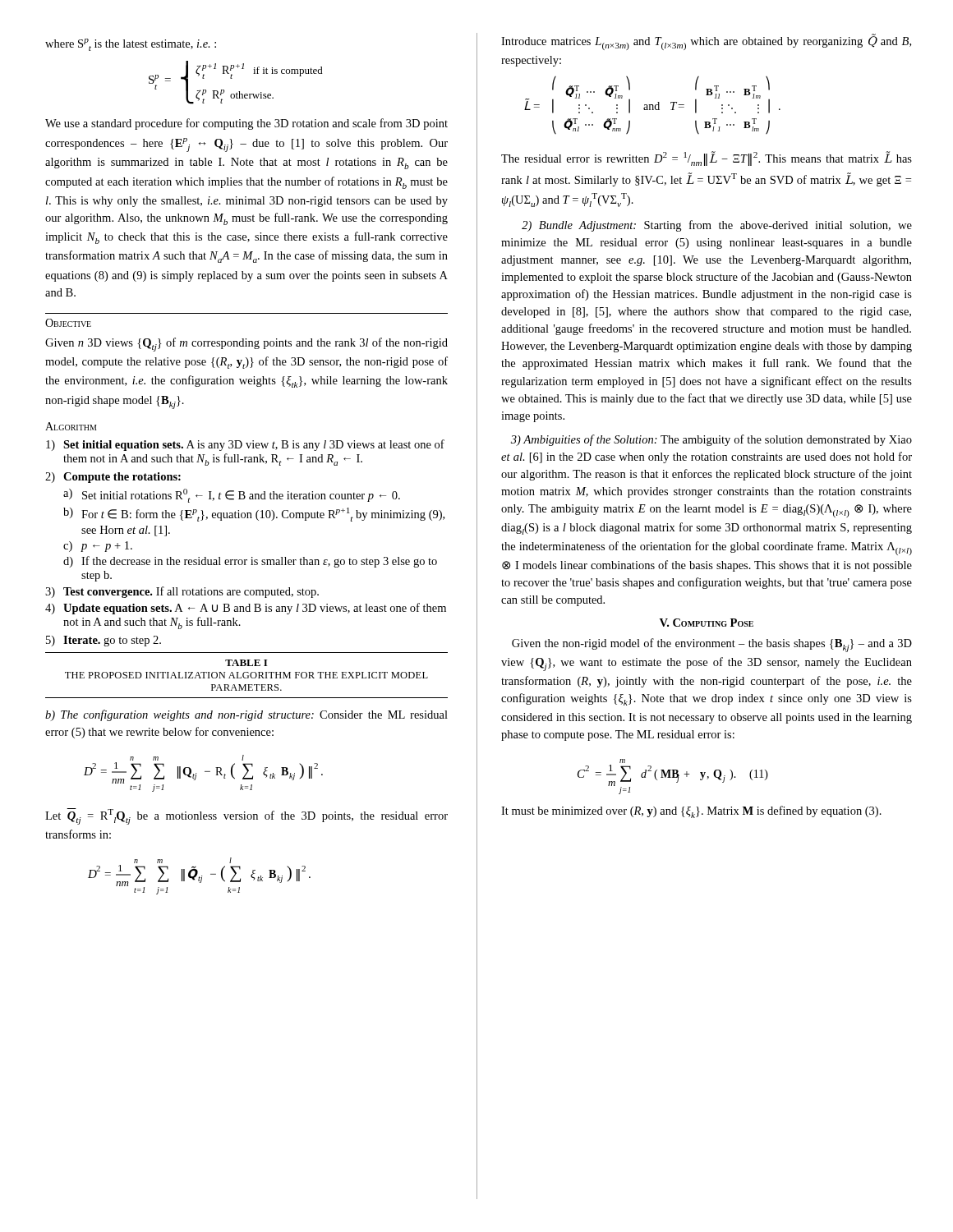The height and width of the screenshot is (1232, 953).
Task: Click on the passage starting "C 2 = 1 m ∑ j=1"
Action: (x=707, y=773)
